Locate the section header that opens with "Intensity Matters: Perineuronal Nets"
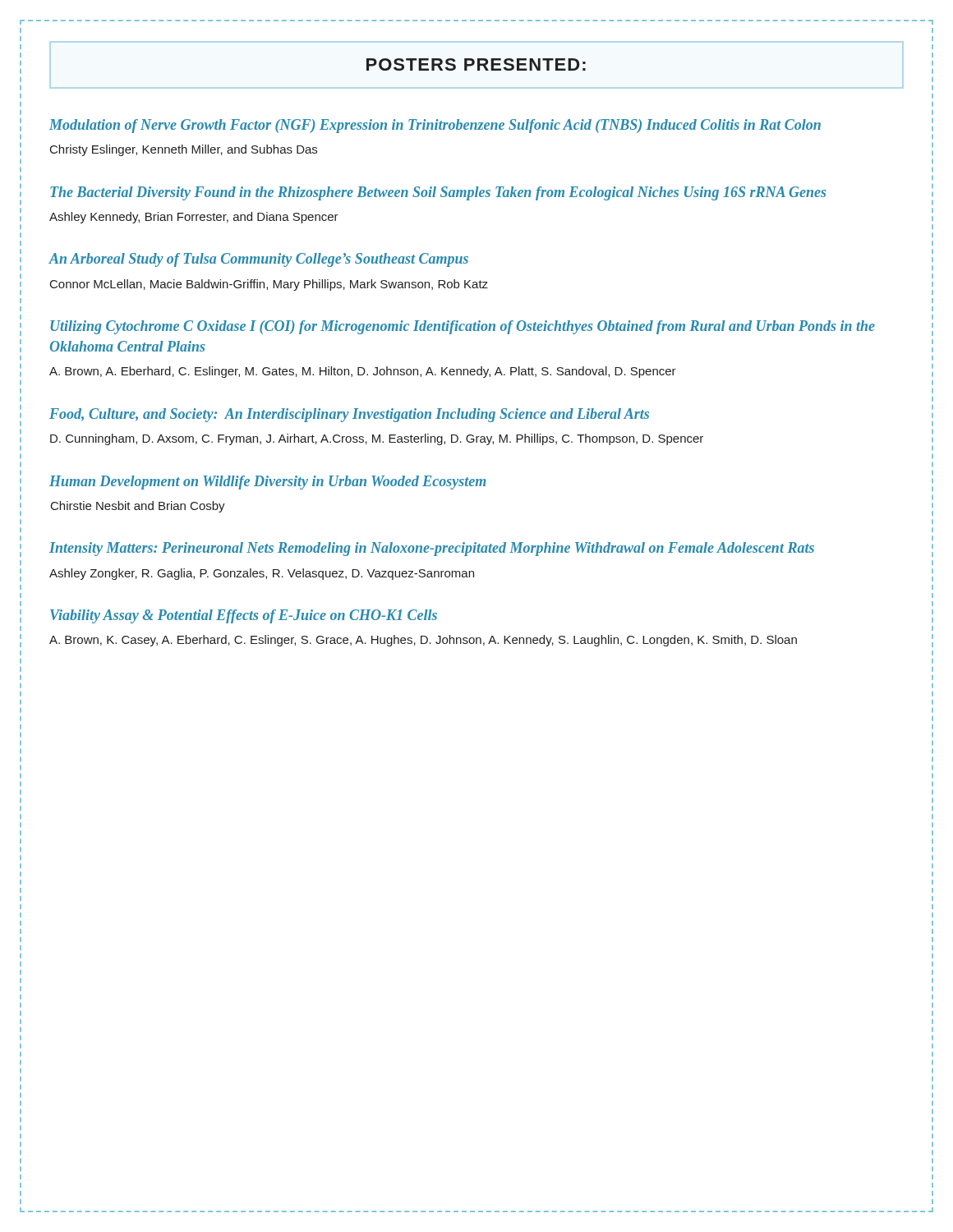The image size is (953, 1232). click(432, 548)
